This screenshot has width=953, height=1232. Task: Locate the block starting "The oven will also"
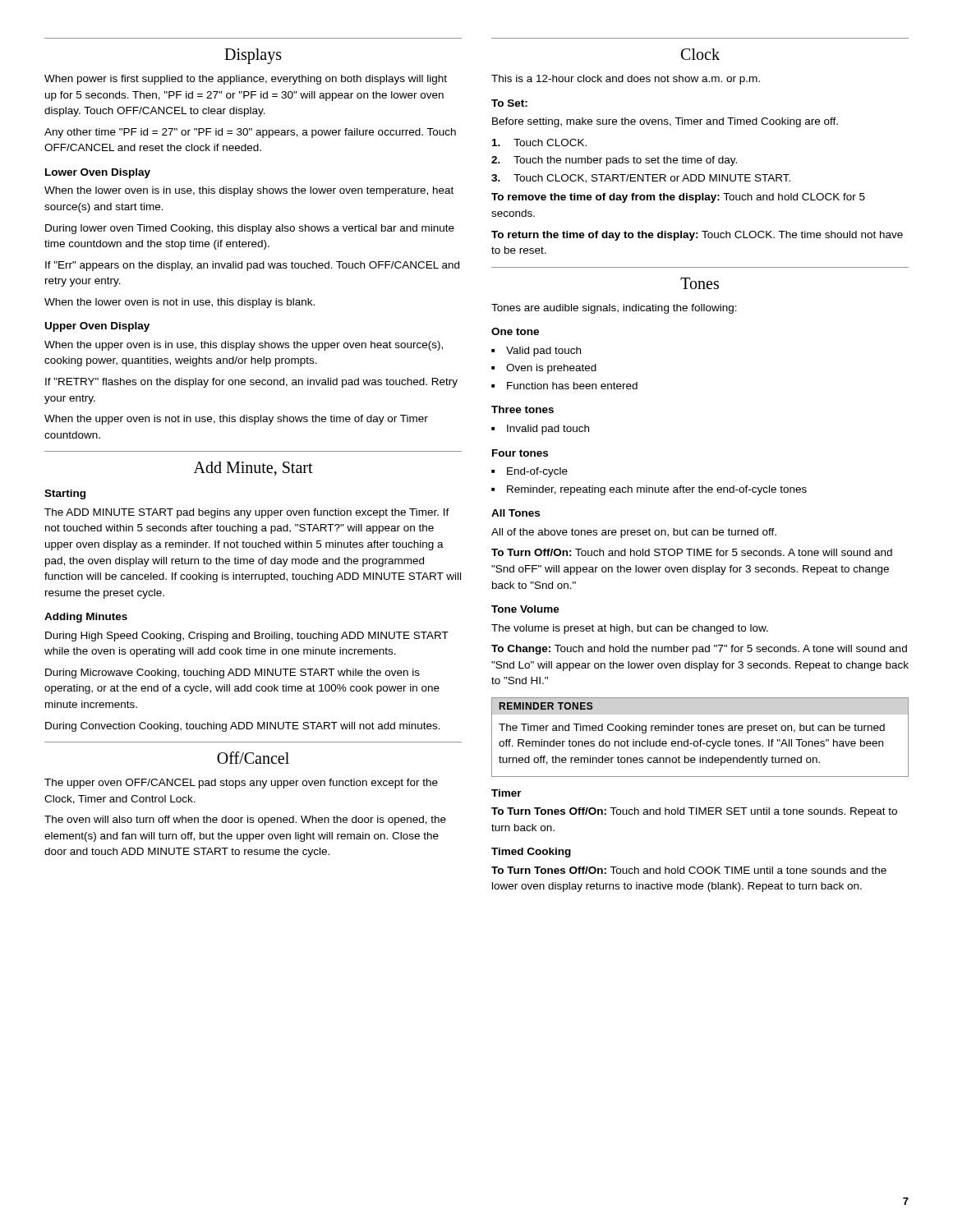[x=253, y=836]
